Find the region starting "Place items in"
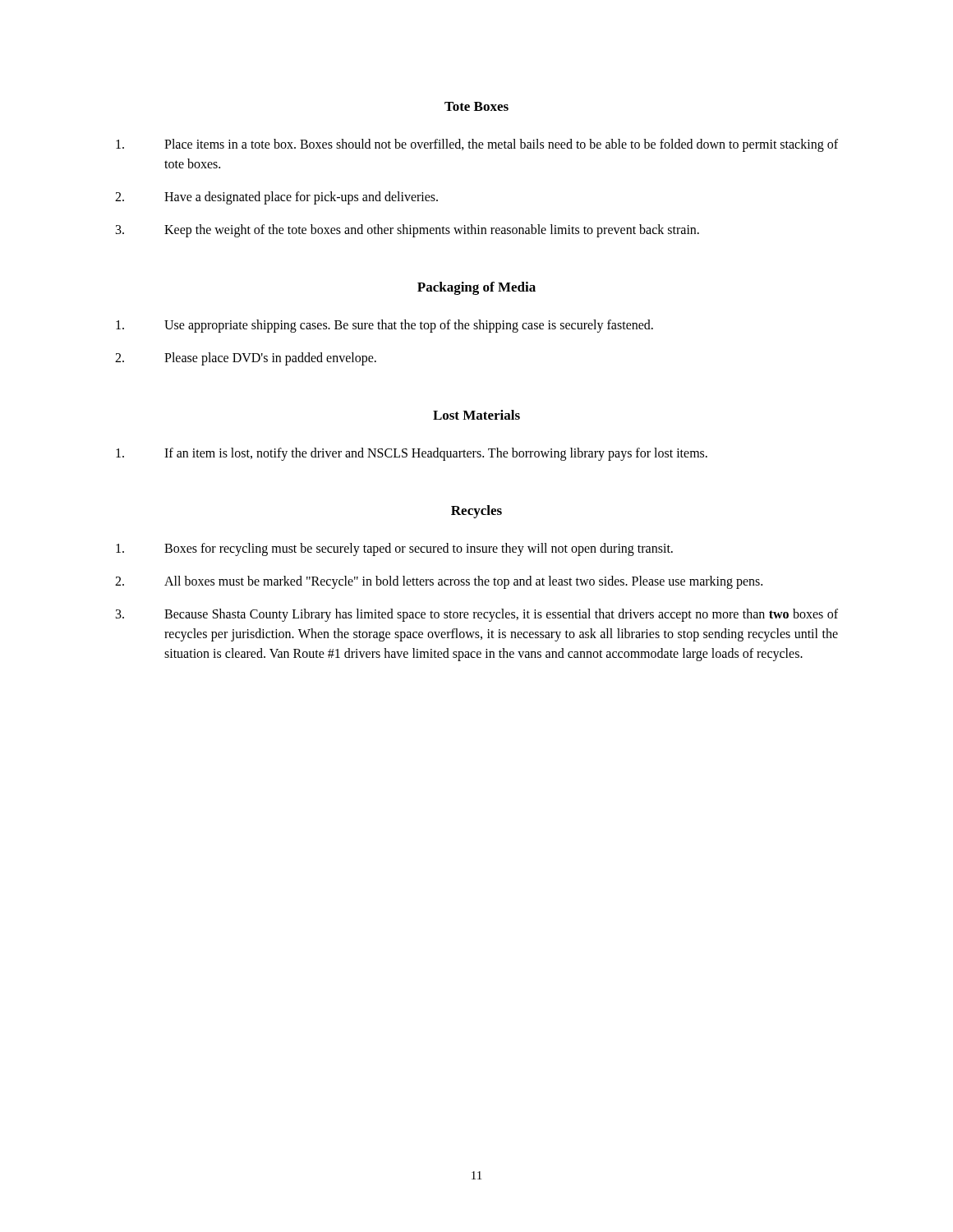 pyautogui.click(x=476, y=154)
